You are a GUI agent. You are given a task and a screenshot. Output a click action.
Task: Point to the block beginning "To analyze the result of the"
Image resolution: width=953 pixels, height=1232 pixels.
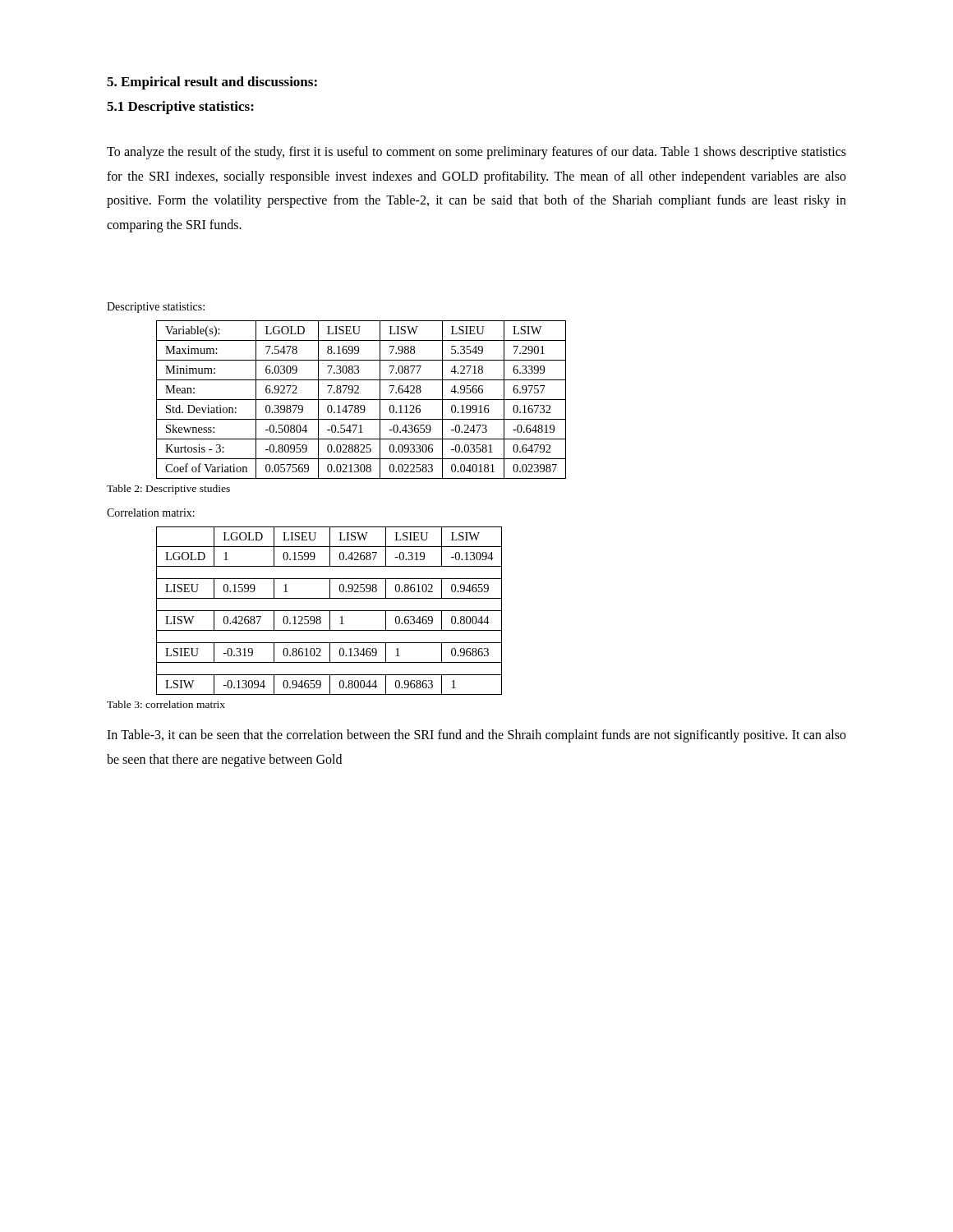coord(476,188)
